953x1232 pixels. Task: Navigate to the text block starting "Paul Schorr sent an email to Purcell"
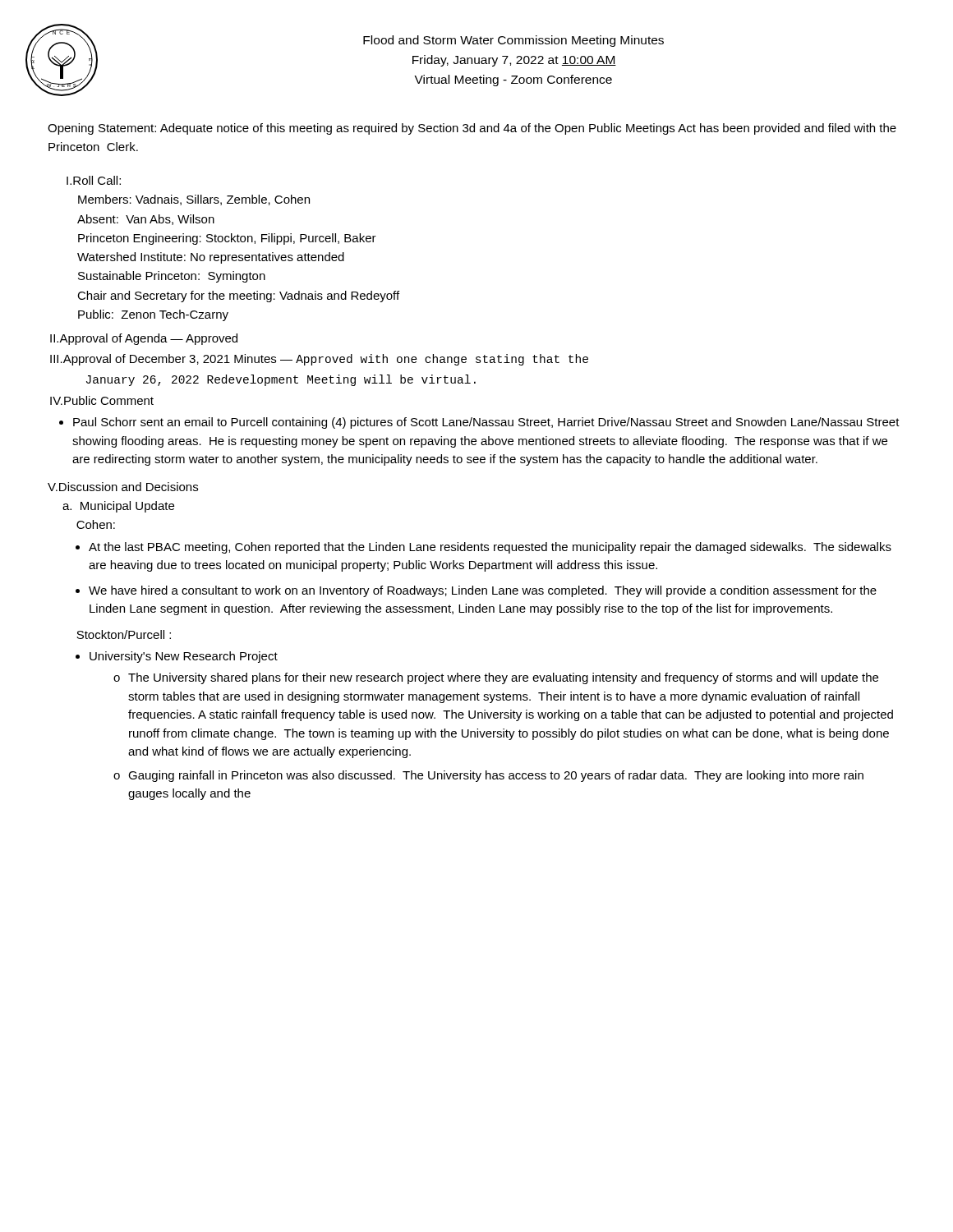pos(486,441)
